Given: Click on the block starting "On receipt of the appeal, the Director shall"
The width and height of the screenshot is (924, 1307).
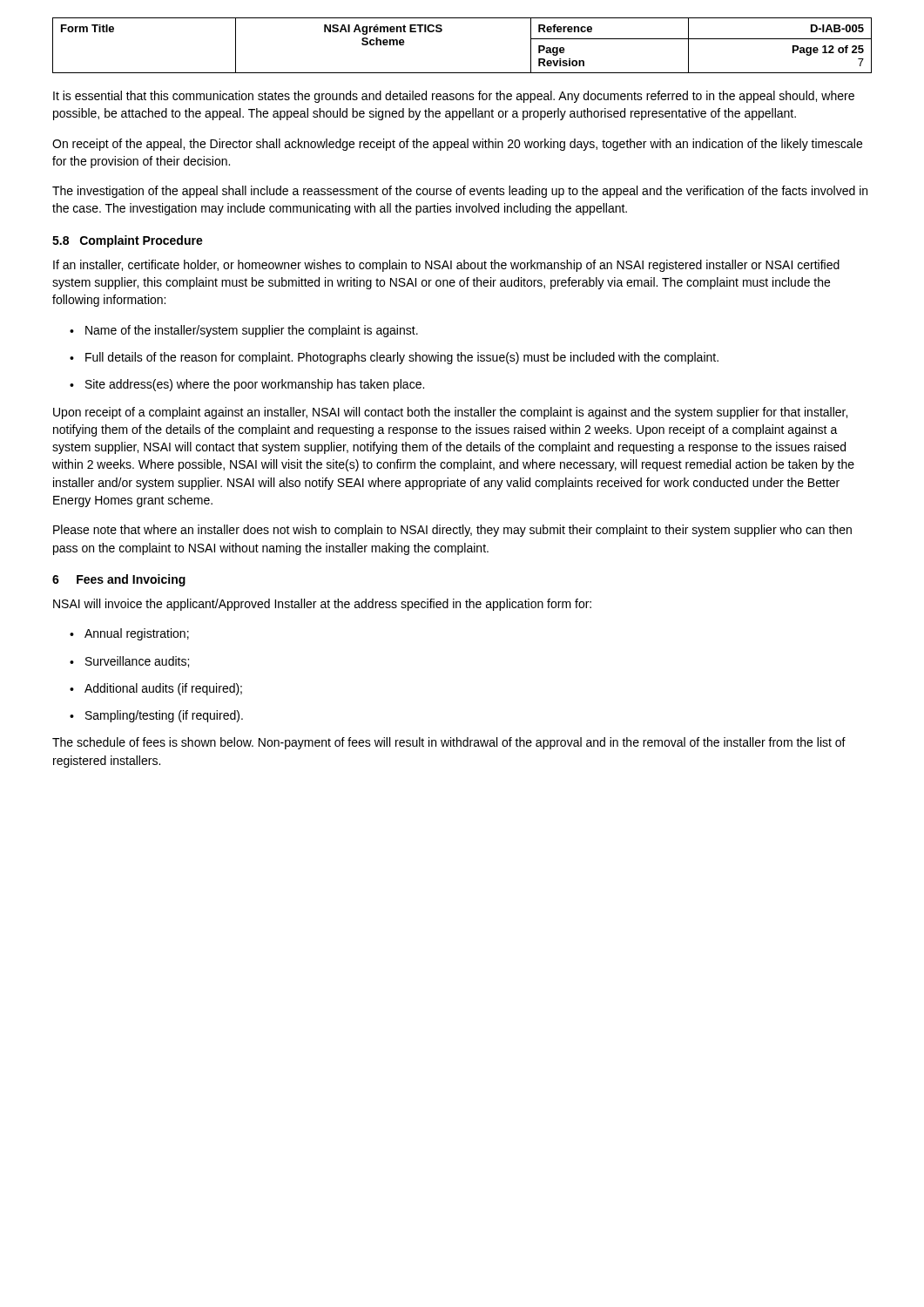Looking at the screenshot, I should (458, 152).
